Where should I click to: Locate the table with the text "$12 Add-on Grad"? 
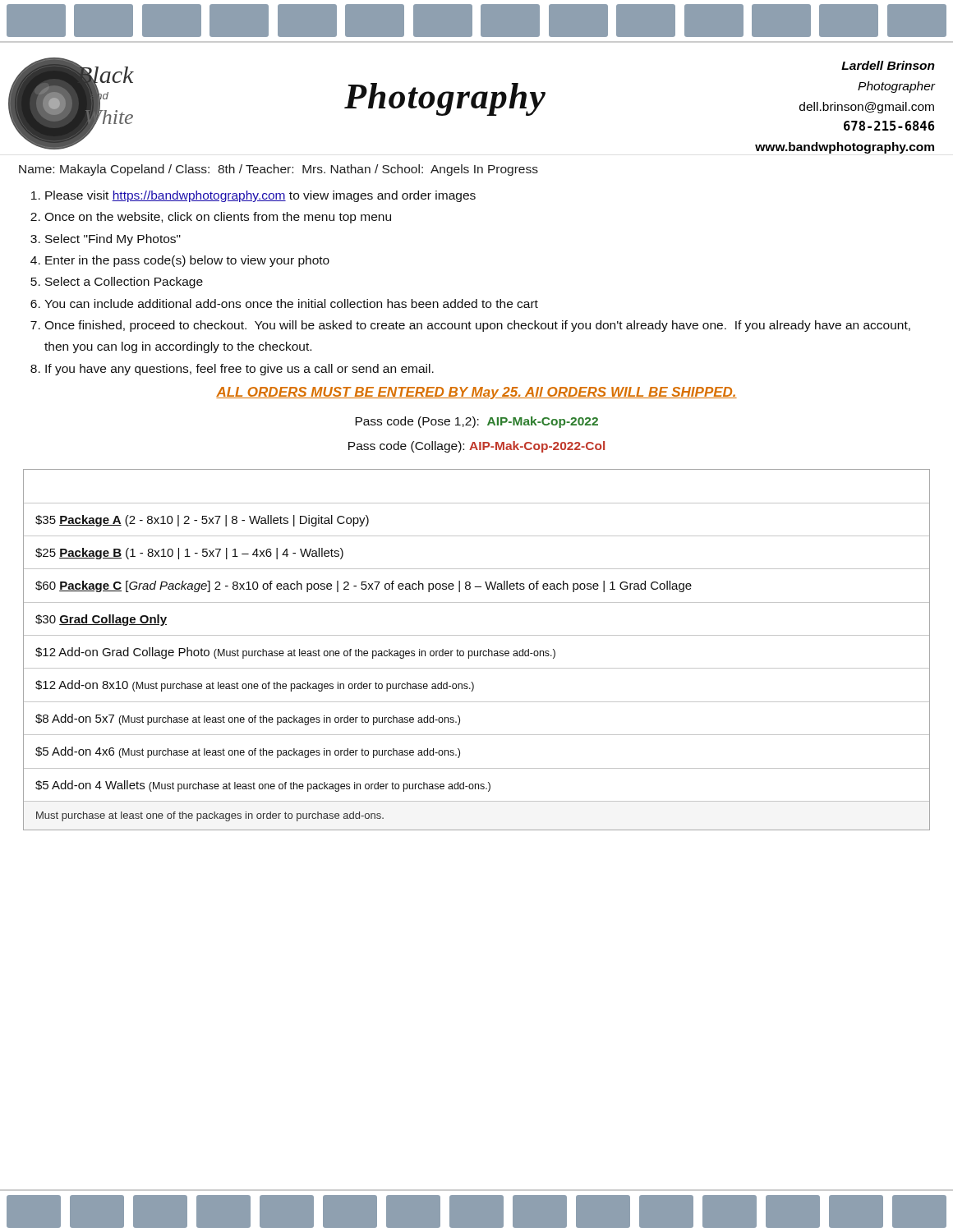[476, 650]
